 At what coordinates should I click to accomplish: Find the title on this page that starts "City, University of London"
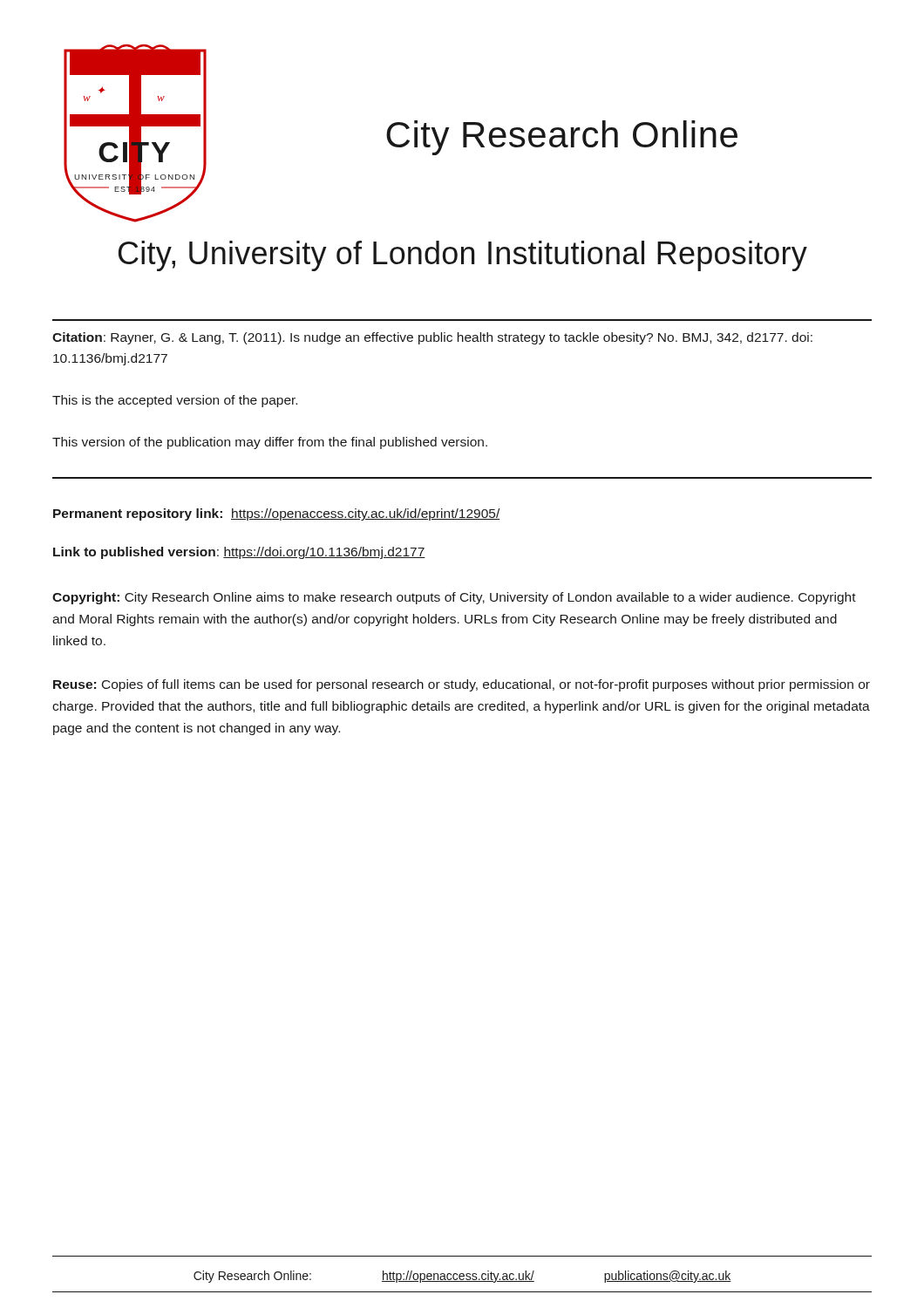(x=462, y=253)
